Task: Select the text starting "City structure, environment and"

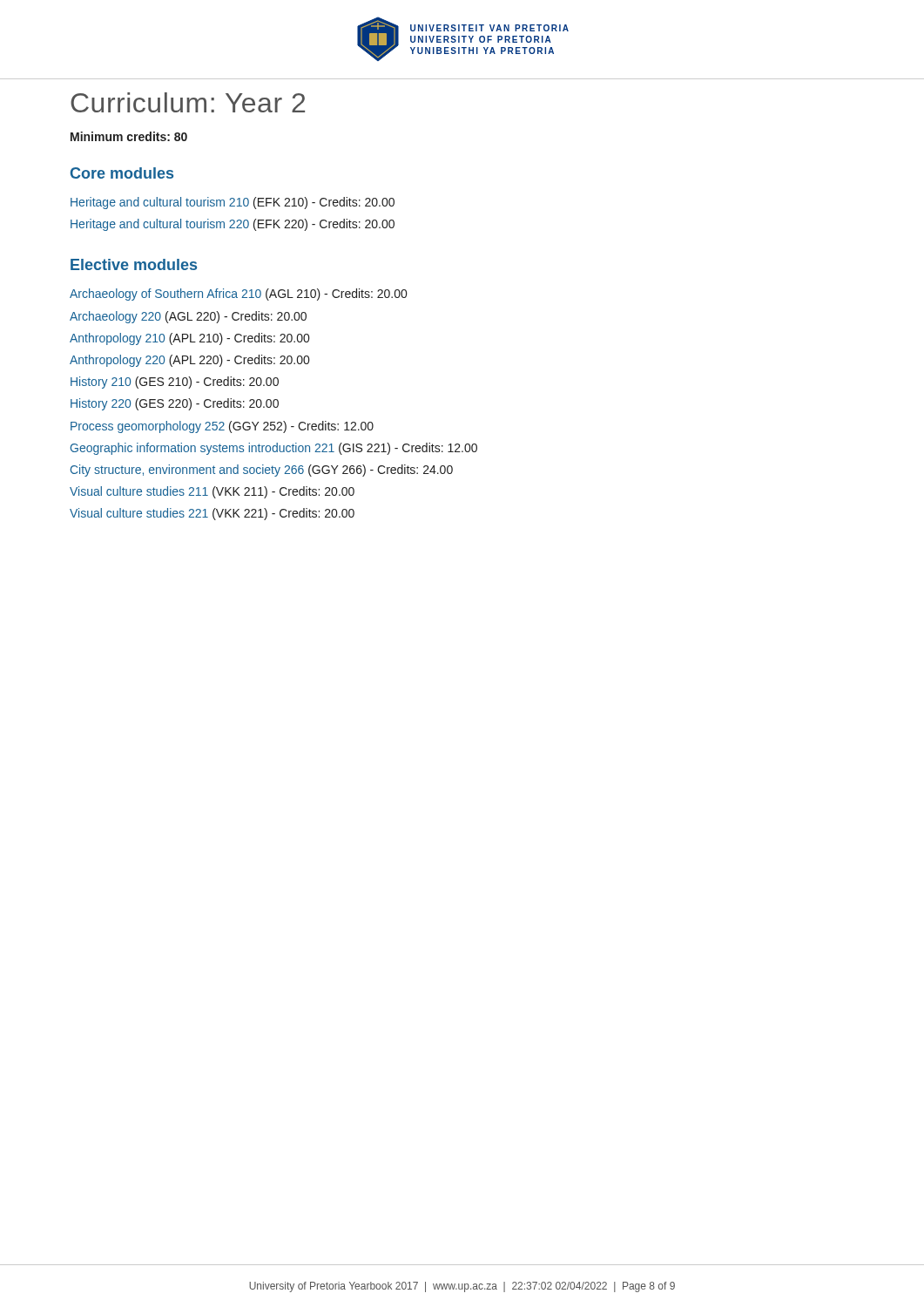Action: (x=462, y=470)
